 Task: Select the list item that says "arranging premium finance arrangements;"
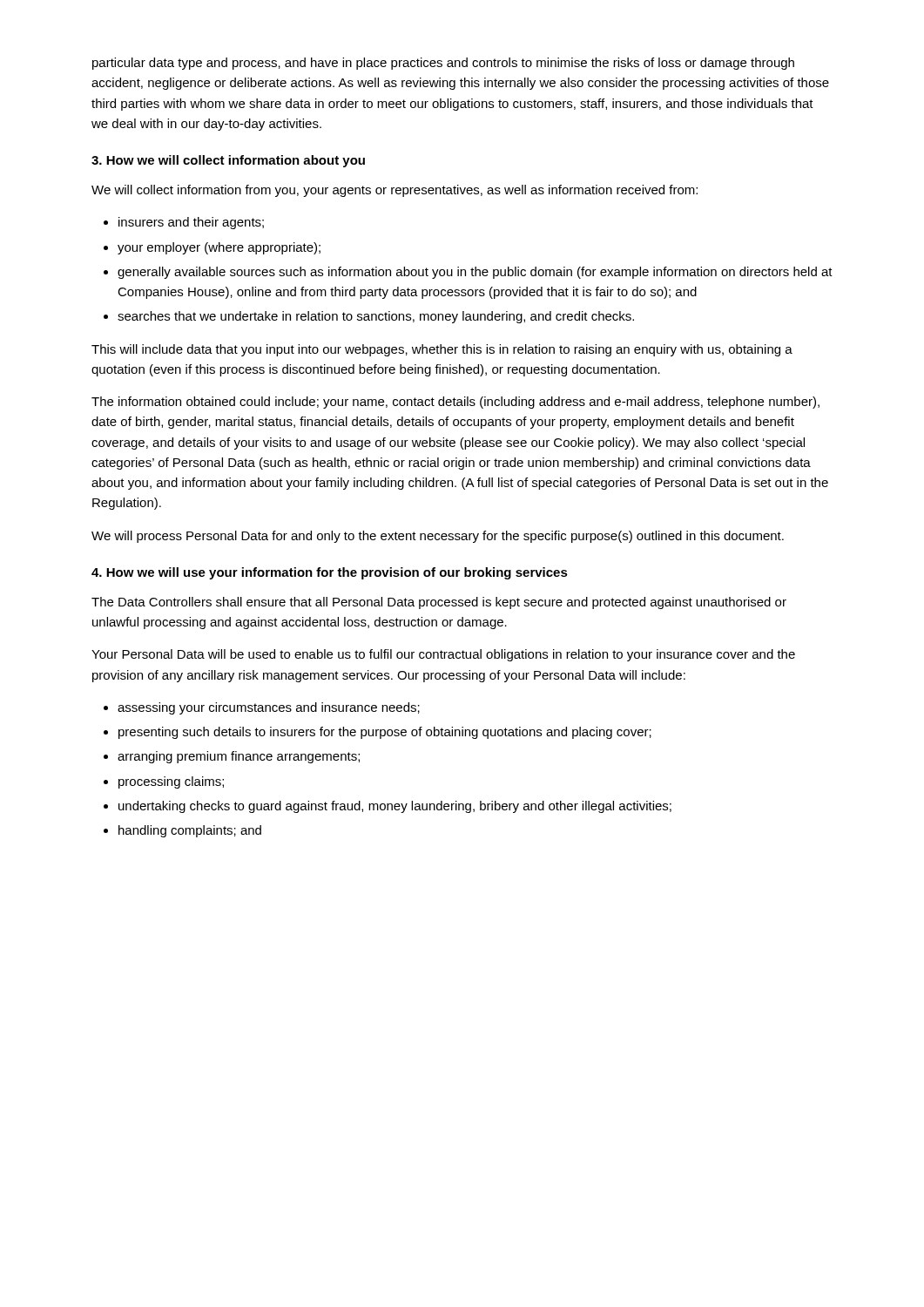239,756
